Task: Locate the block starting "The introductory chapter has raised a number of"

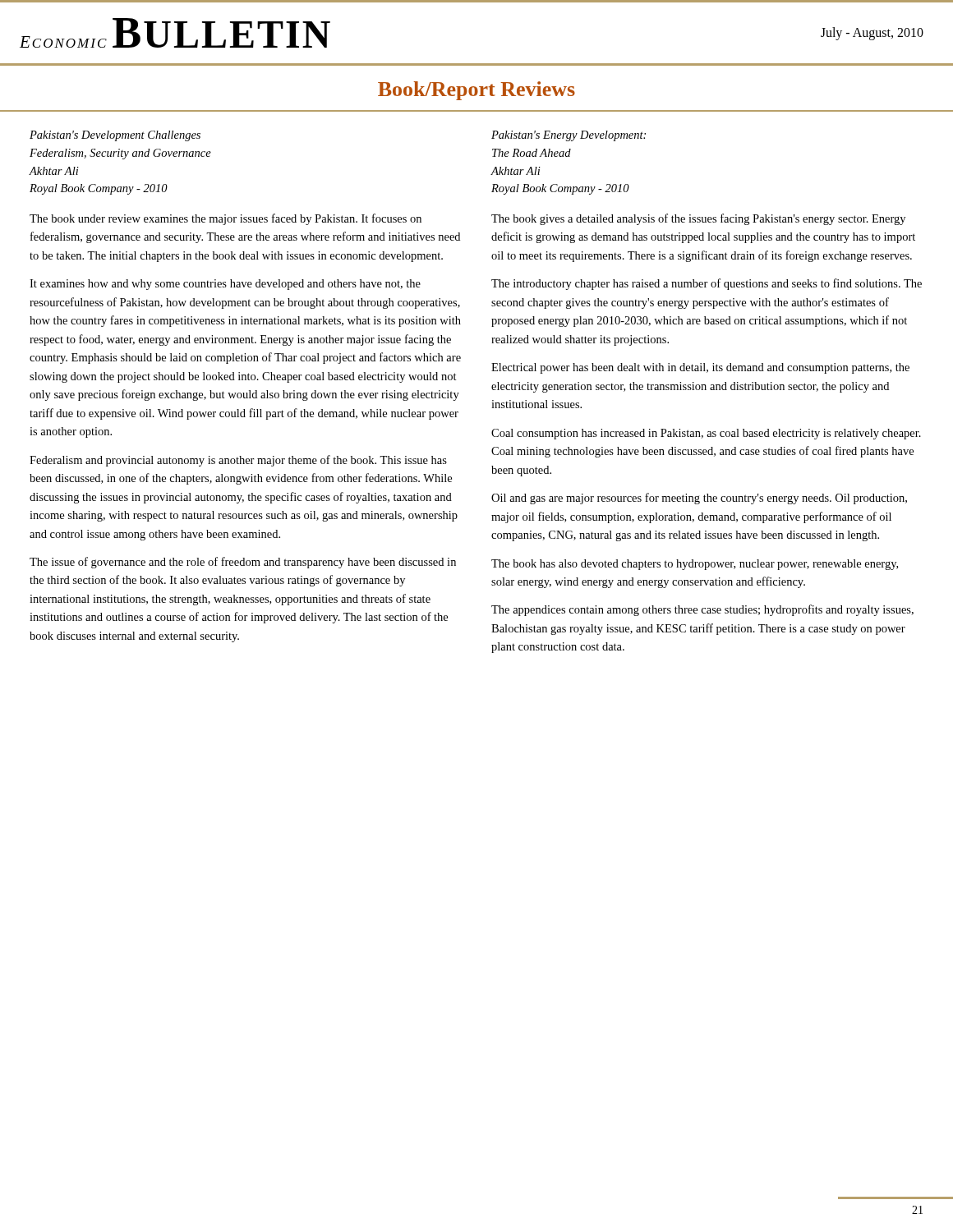Action: pos(707,311)
